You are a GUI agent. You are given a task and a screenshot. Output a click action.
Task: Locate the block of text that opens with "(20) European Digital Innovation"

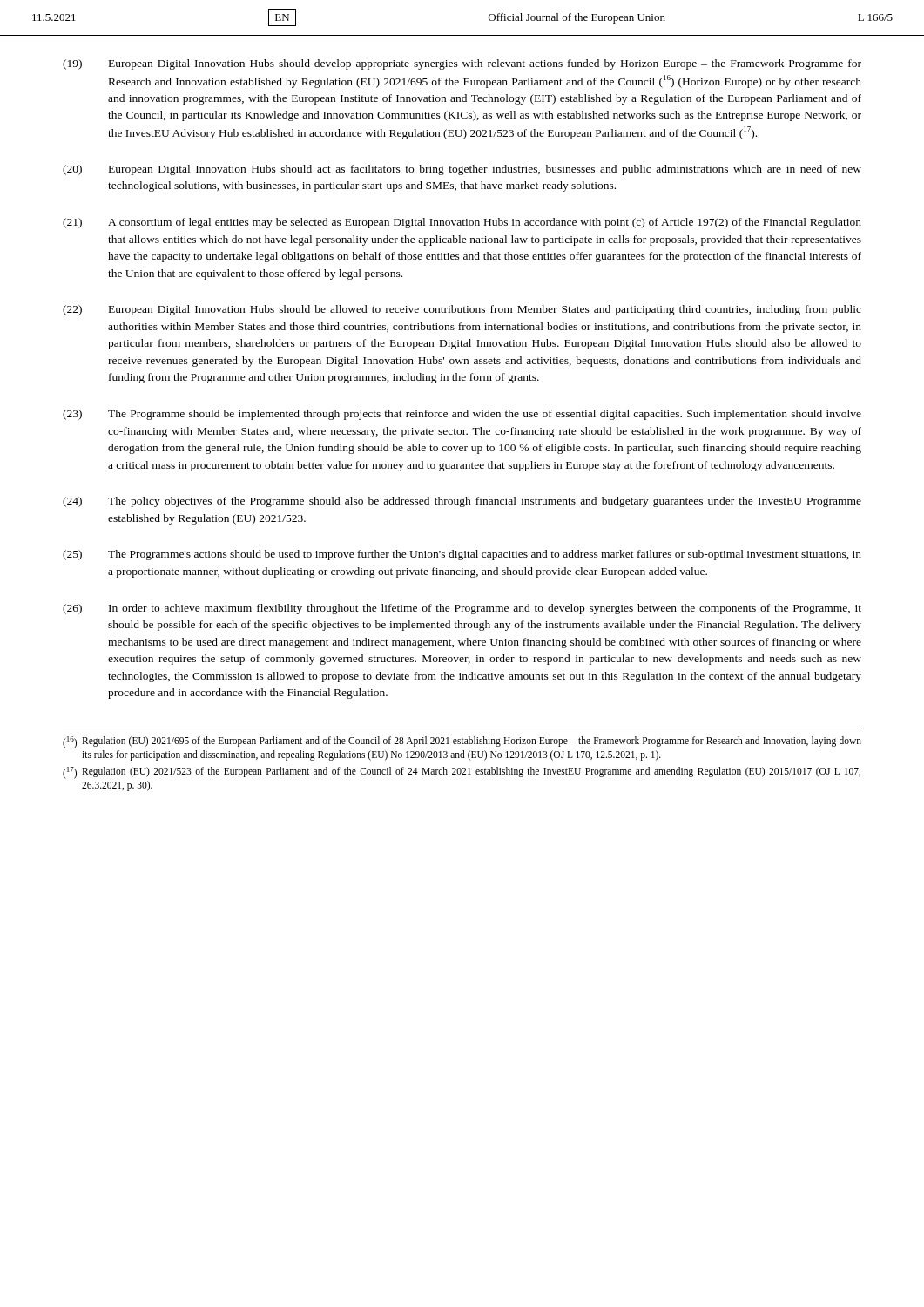[x=462, y=177]
